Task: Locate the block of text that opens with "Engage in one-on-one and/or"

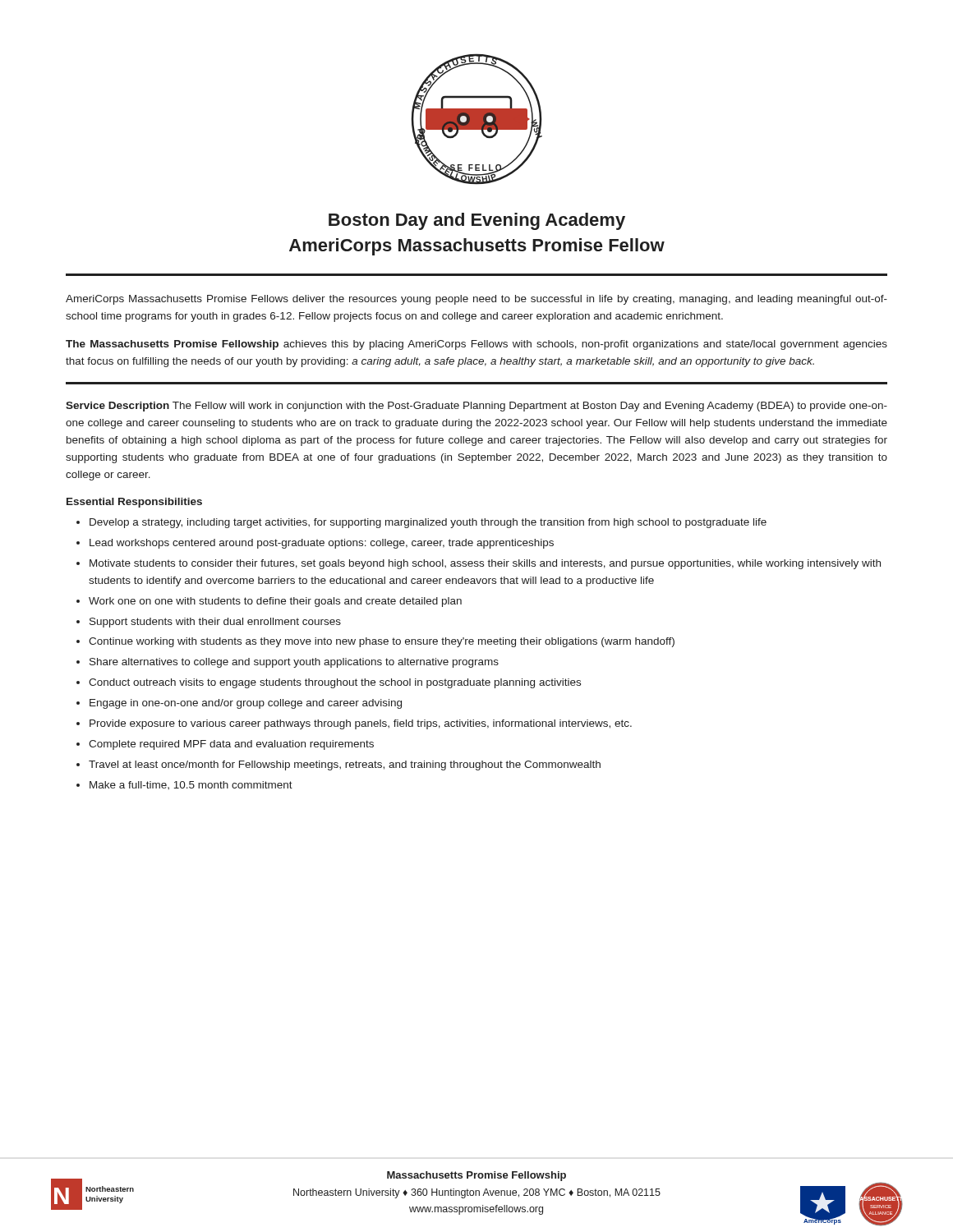Action: pyautogui.click(x=246, y=703)
